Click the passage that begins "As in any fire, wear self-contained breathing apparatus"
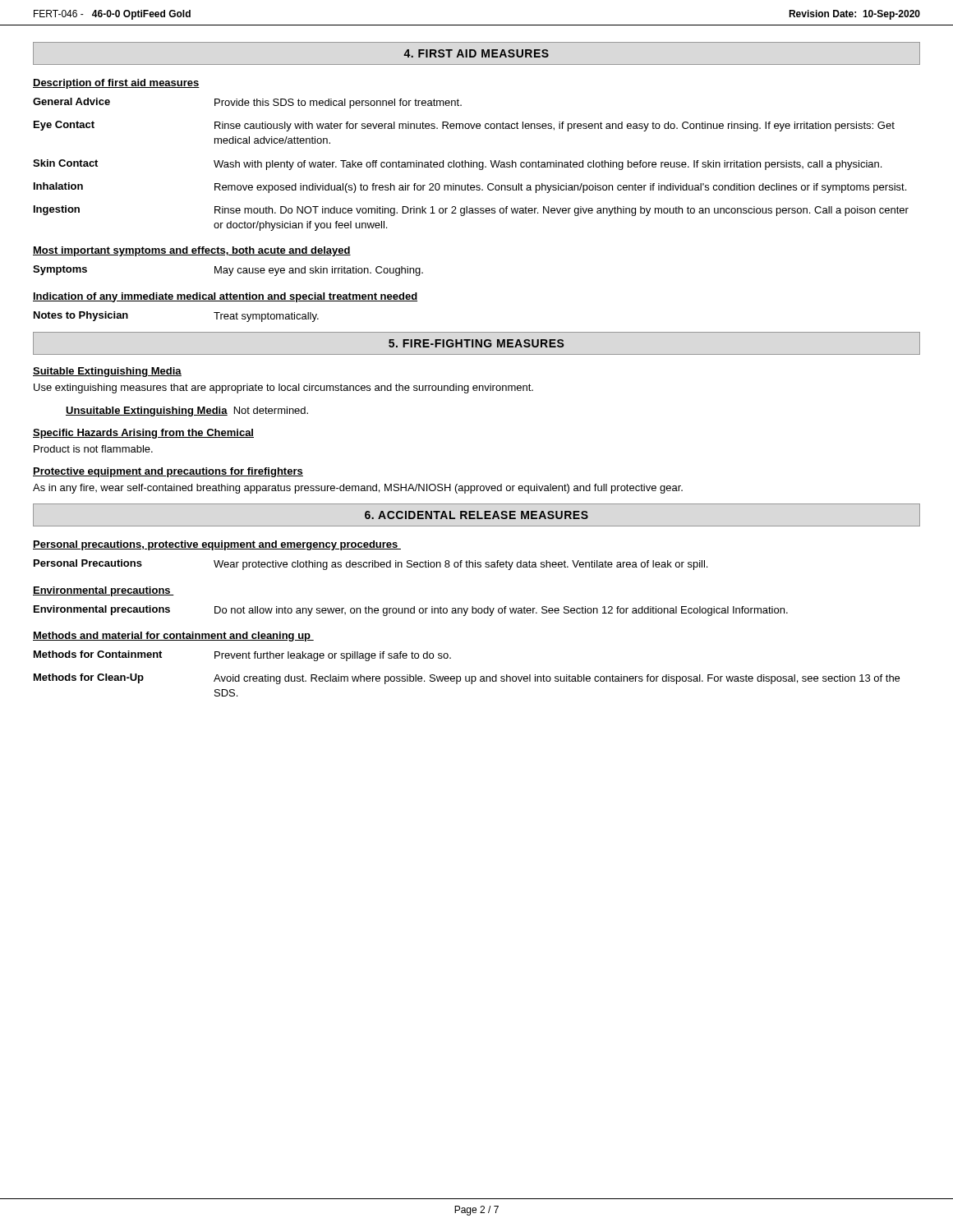This screenshot has width=953, height=1232. (x=358, y=488)
